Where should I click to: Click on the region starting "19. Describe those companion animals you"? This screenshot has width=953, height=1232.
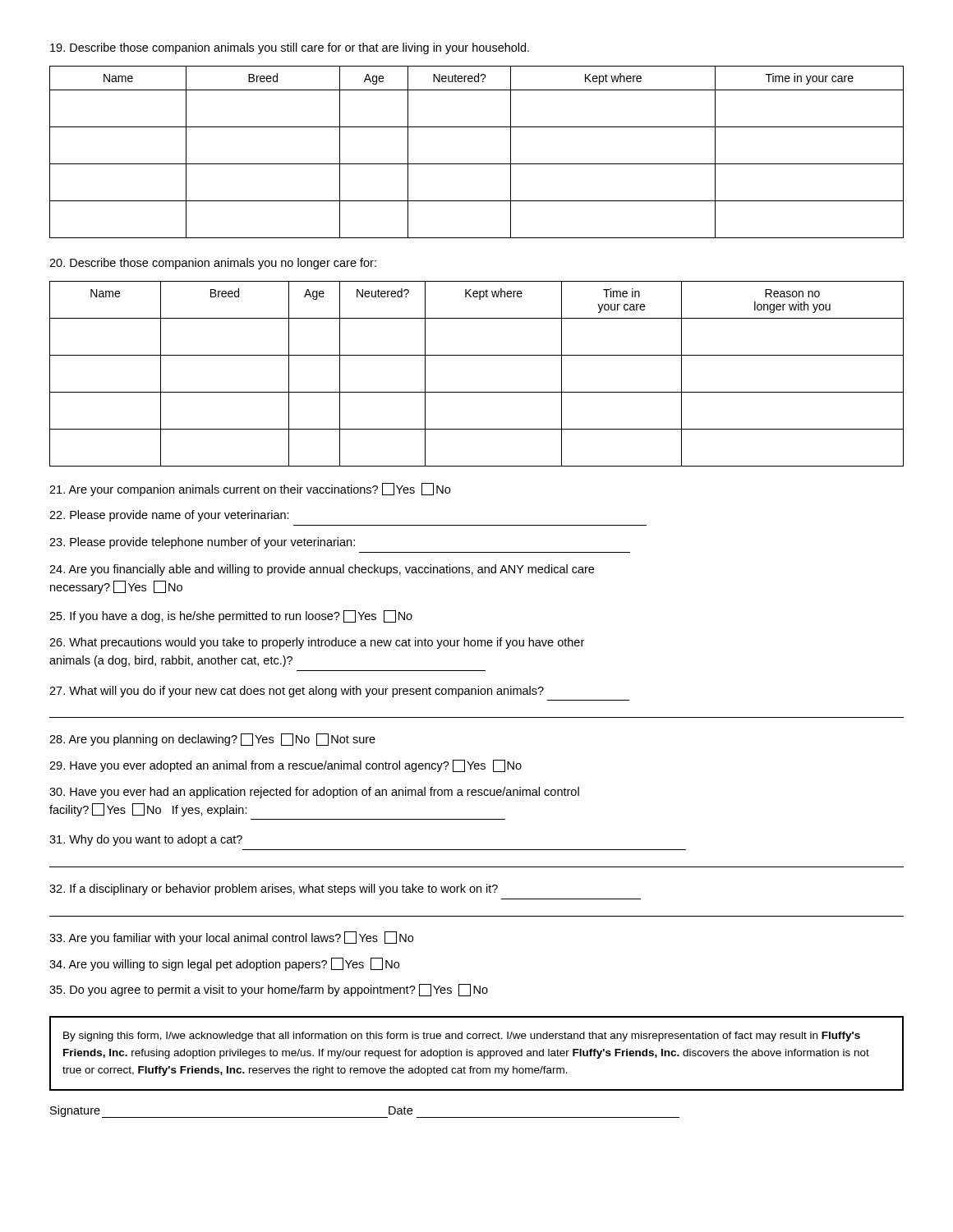coord(290,48)
